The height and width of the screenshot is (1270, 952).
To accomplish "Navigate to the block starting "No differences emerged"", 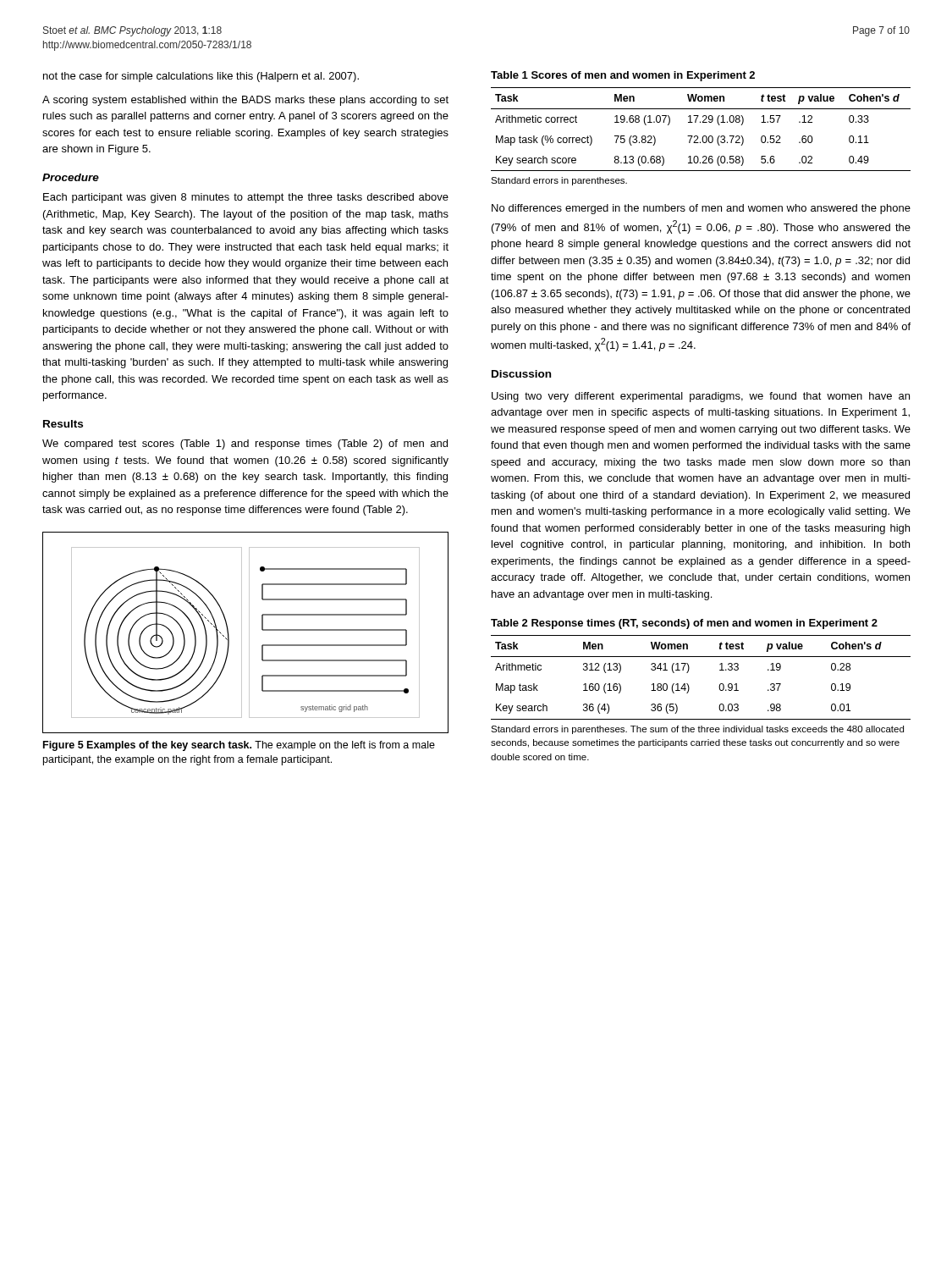I will [x=701, y=277].
